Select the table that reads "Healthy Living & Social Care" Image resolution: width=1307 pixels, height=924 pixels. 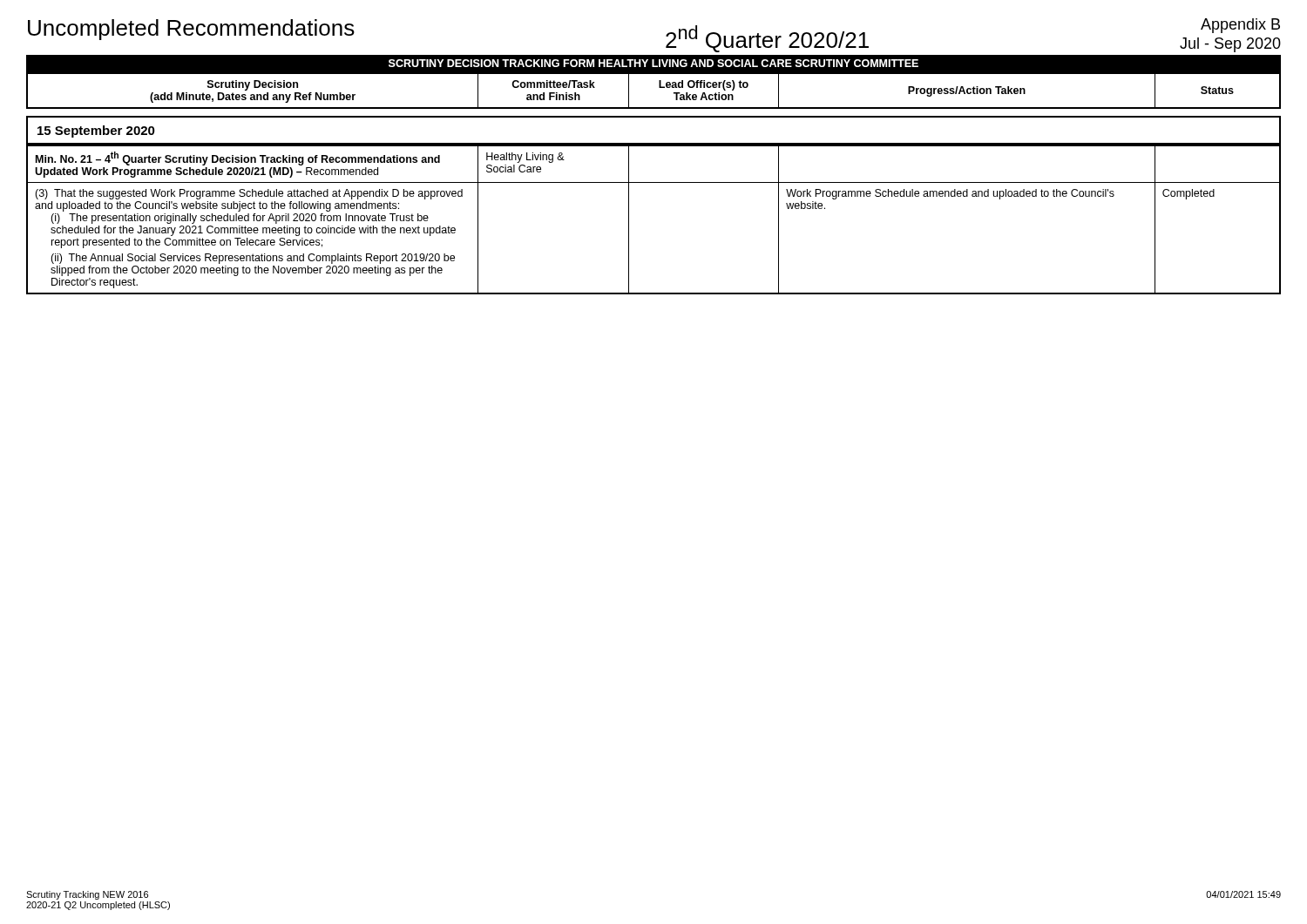point(654,220)
